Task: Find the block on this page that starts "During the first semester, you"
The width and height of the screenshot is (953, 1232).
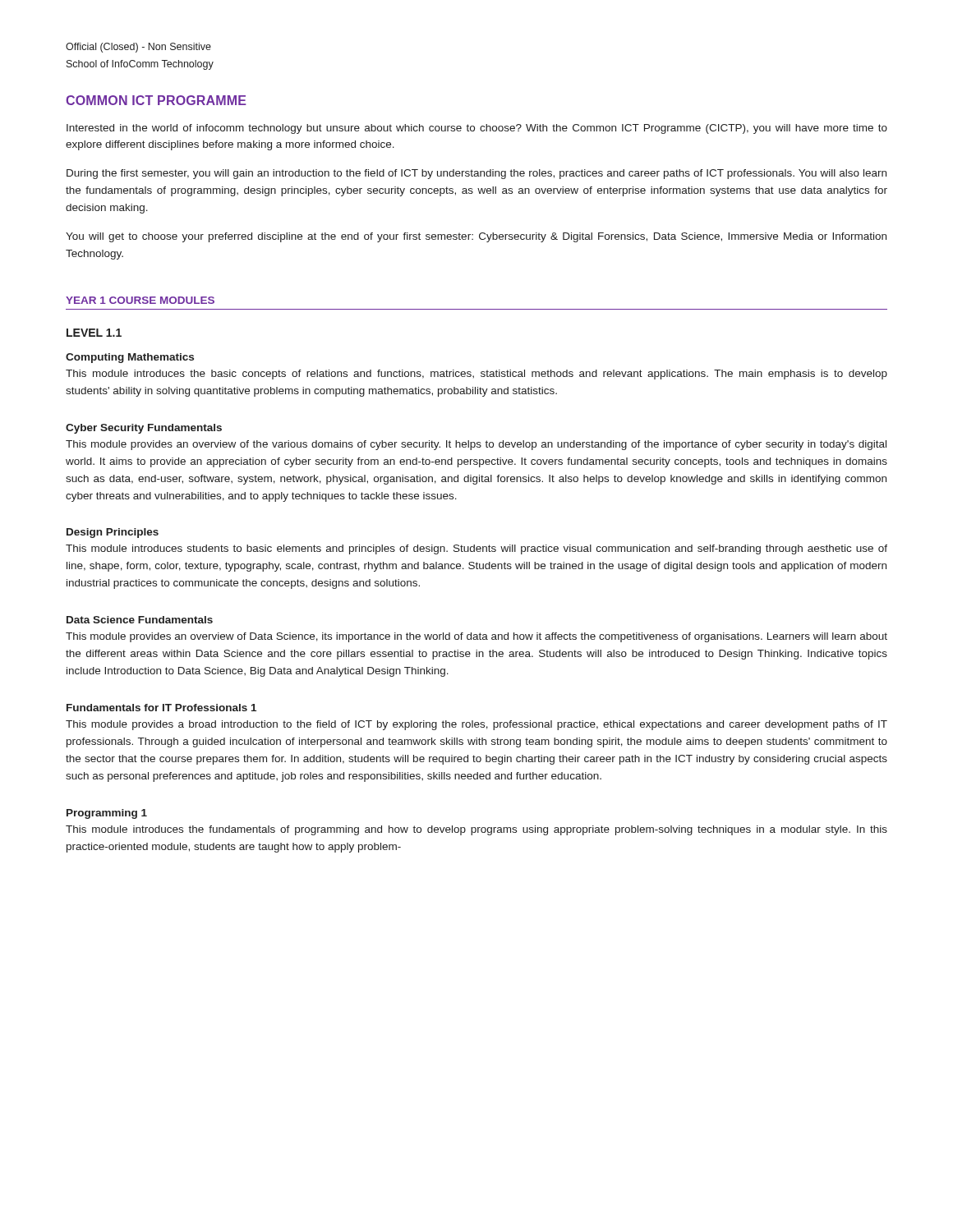Action: point(476,190)
